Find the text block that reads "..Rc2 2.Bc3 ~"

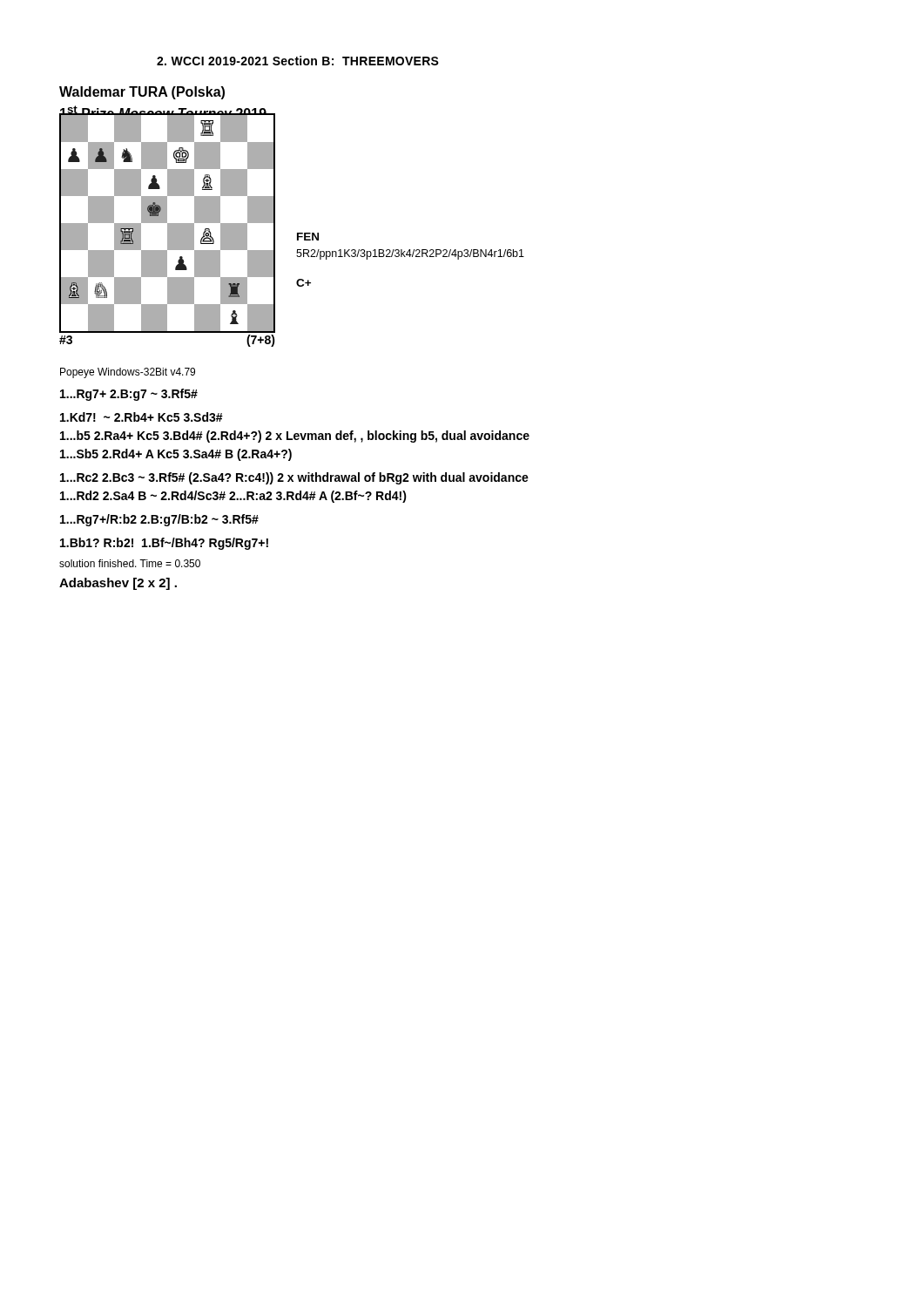pos(294,487)
